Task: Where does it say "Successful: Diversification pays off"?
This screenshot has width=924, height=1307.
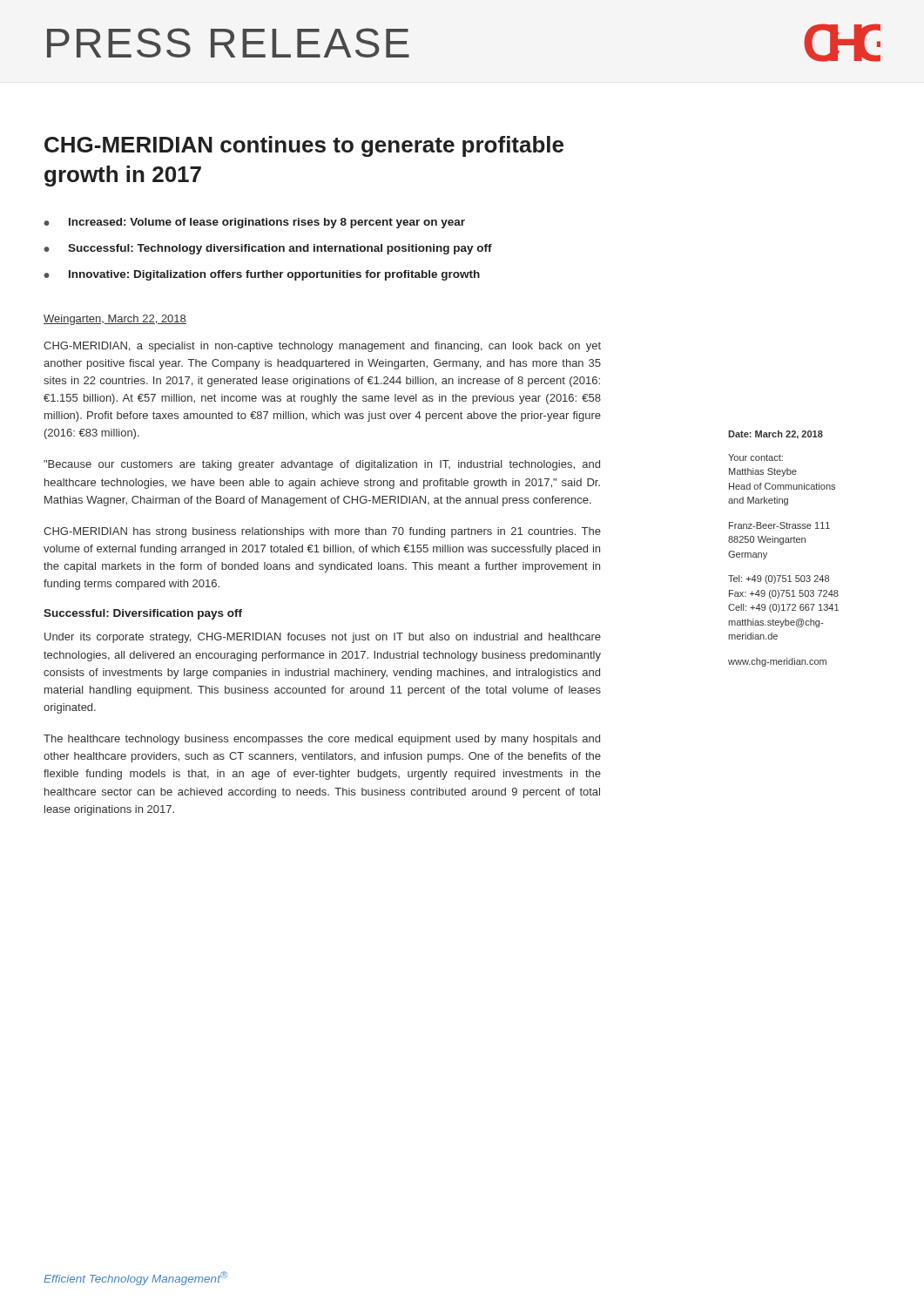Action: 143,613
